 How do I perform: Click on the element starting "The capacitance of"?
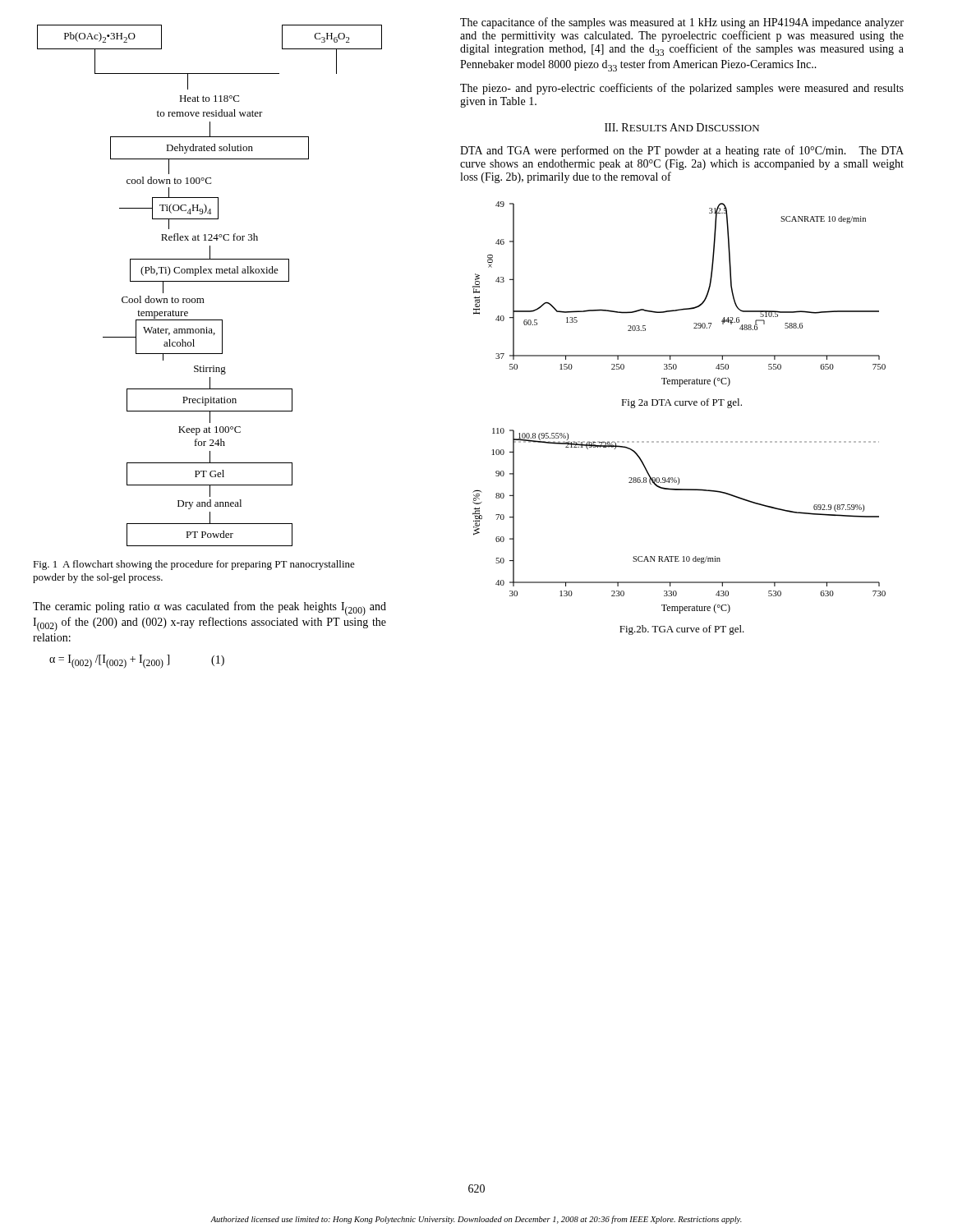coord(682,45)
